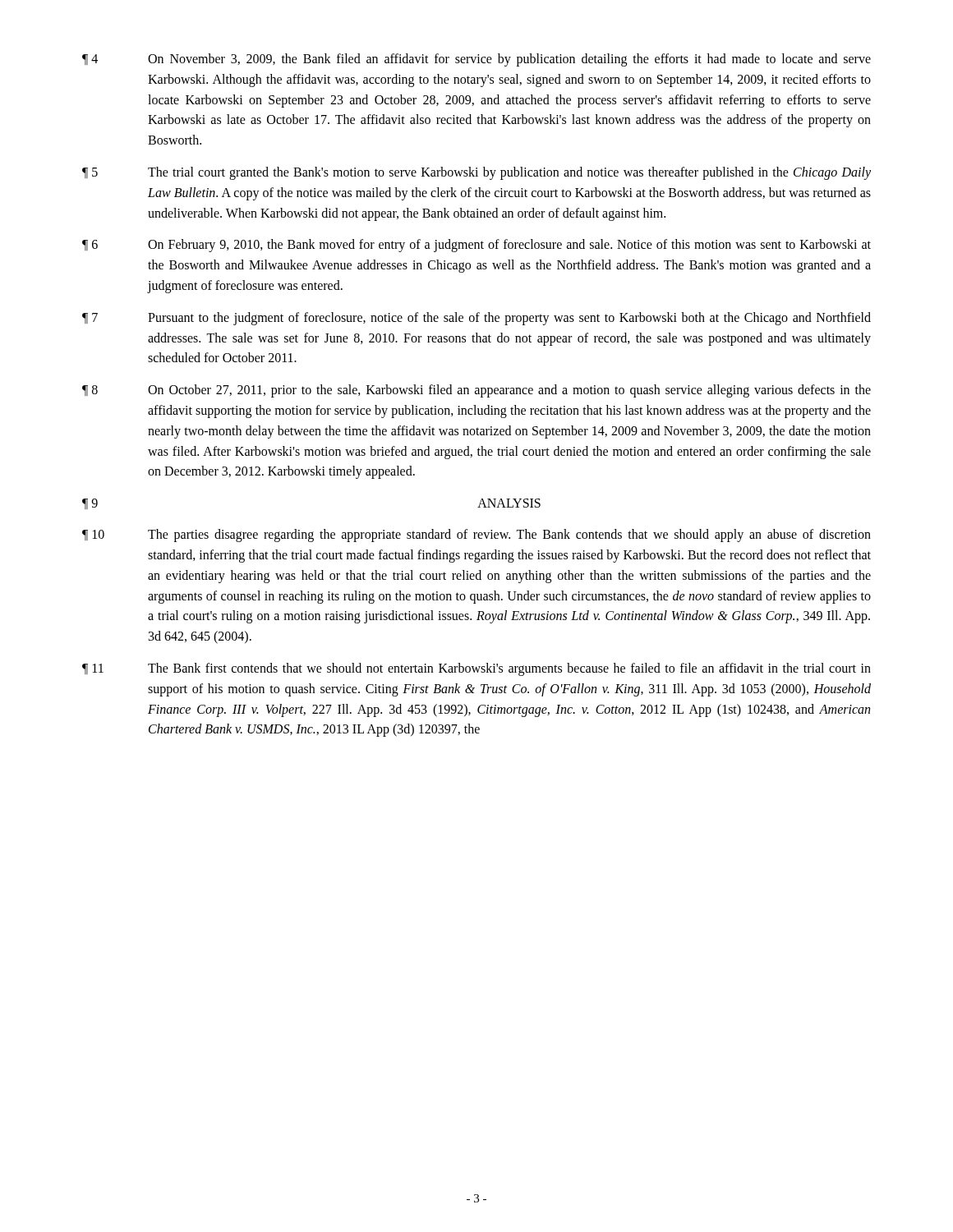953x1232 pixels.
Task: Find the text starting "¶ 4 On November 3, 2009, the"
Action: pos(476,100)
